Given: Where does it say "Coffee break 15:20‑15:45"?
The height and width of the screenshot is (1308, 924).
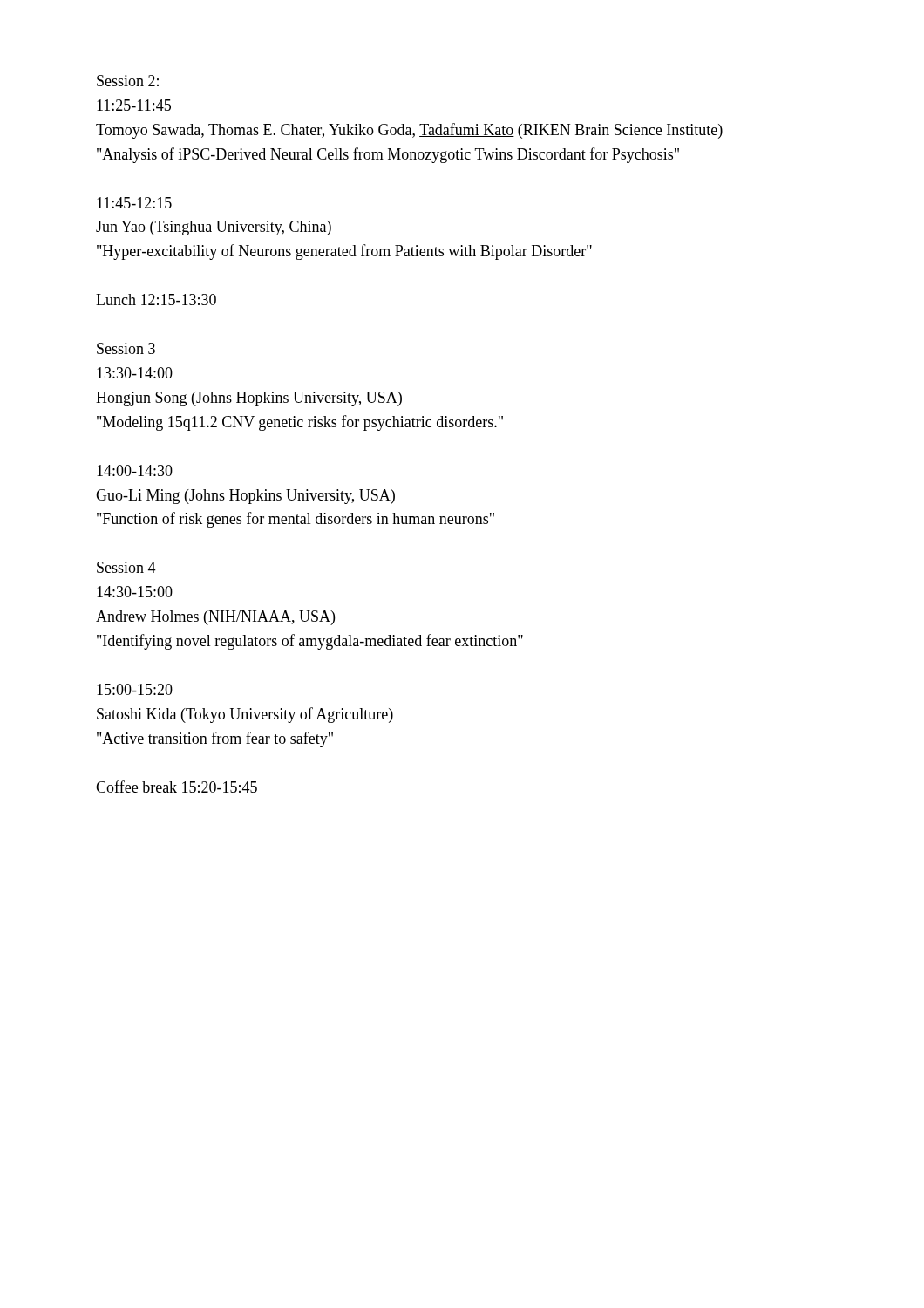Looking at the screenshot, I should tap(177, 787).
